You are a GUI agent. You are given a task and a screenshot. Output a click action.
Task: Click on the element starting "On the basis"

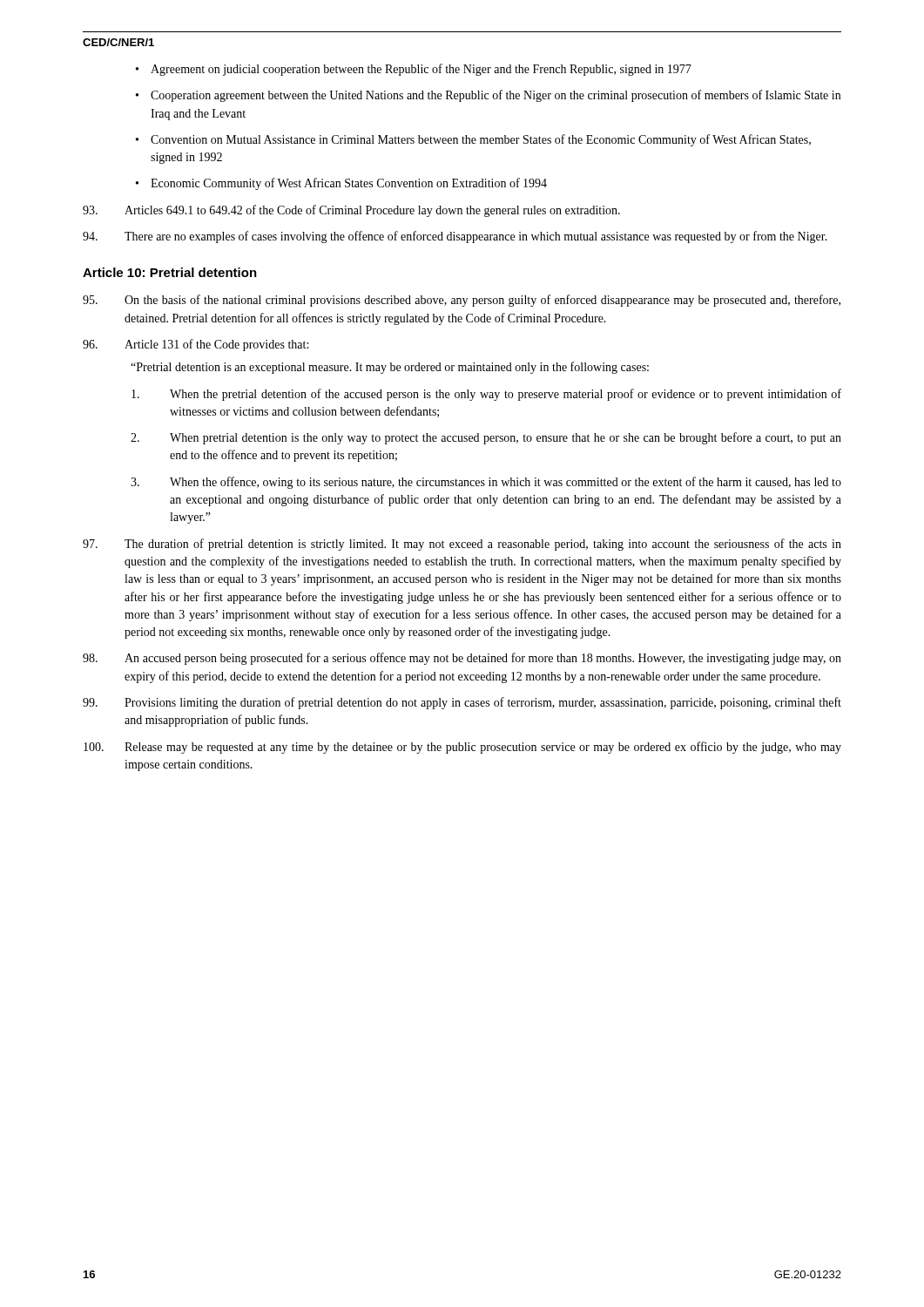462,310
